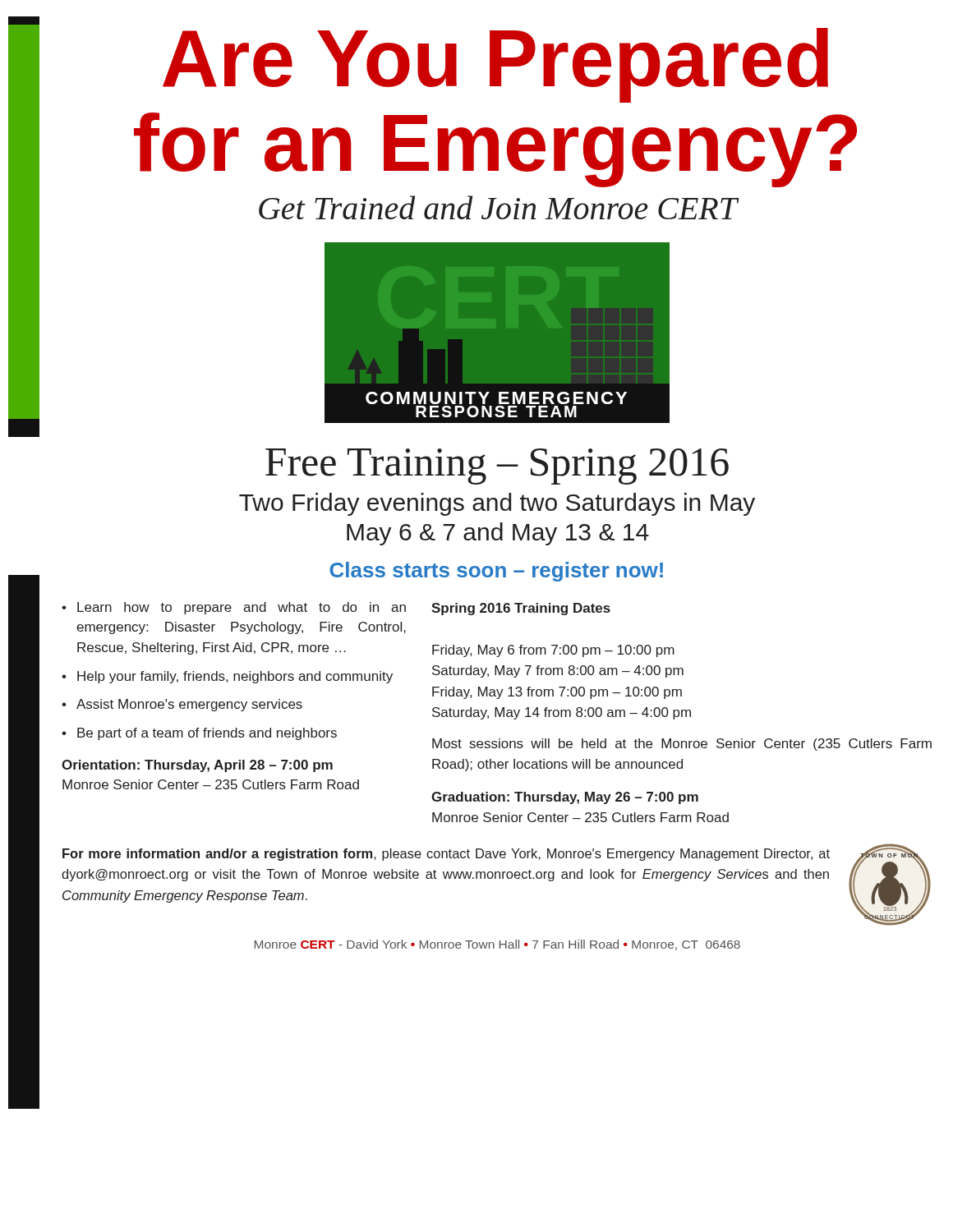
Task: Locate the block of text that opens with "• Assist Monroe's emergency"
Action: click(234, 705)
